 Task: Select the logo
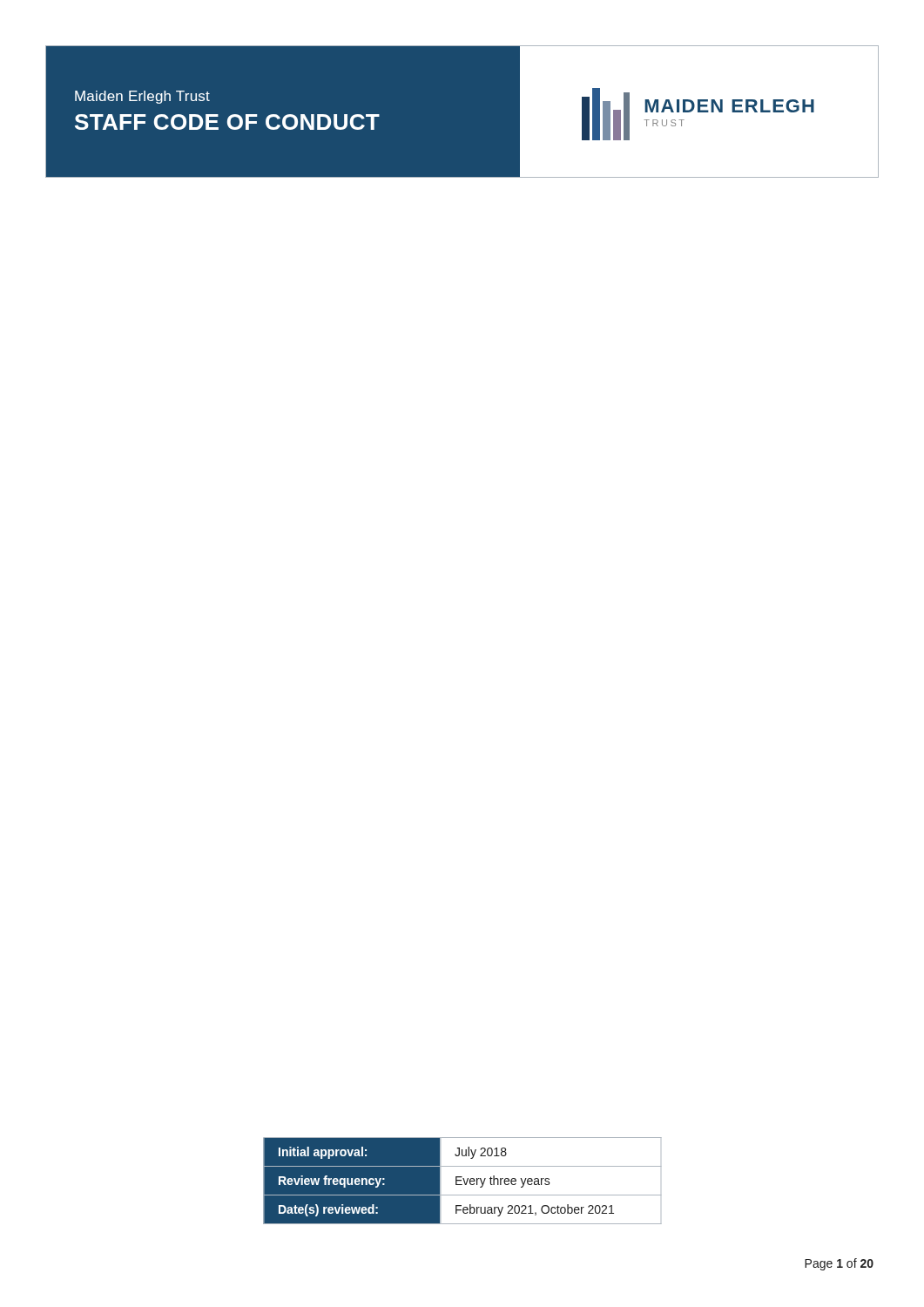pyautogui.click(x=699, y=111)
